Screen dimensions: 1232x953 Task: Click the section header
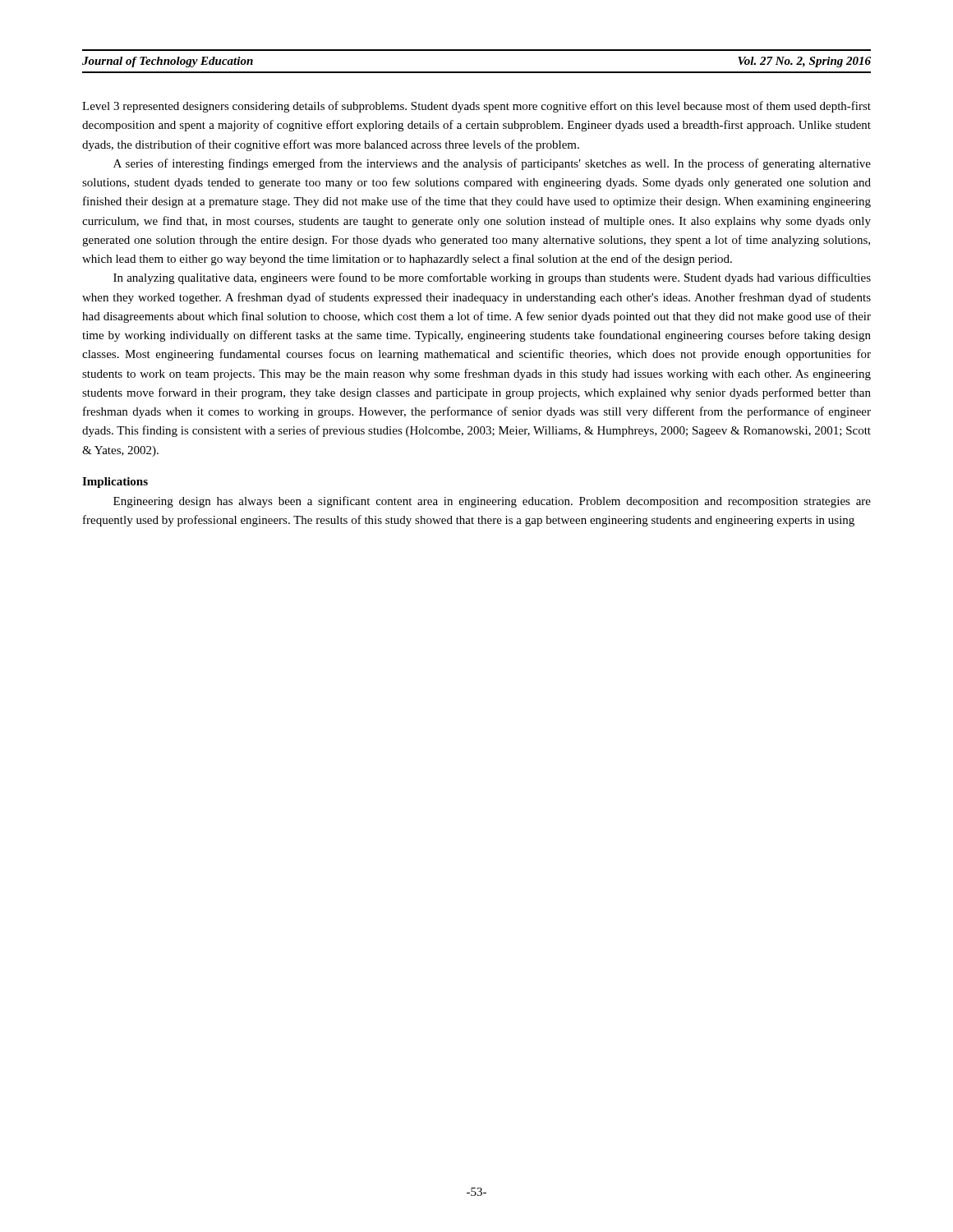[115, 481]
